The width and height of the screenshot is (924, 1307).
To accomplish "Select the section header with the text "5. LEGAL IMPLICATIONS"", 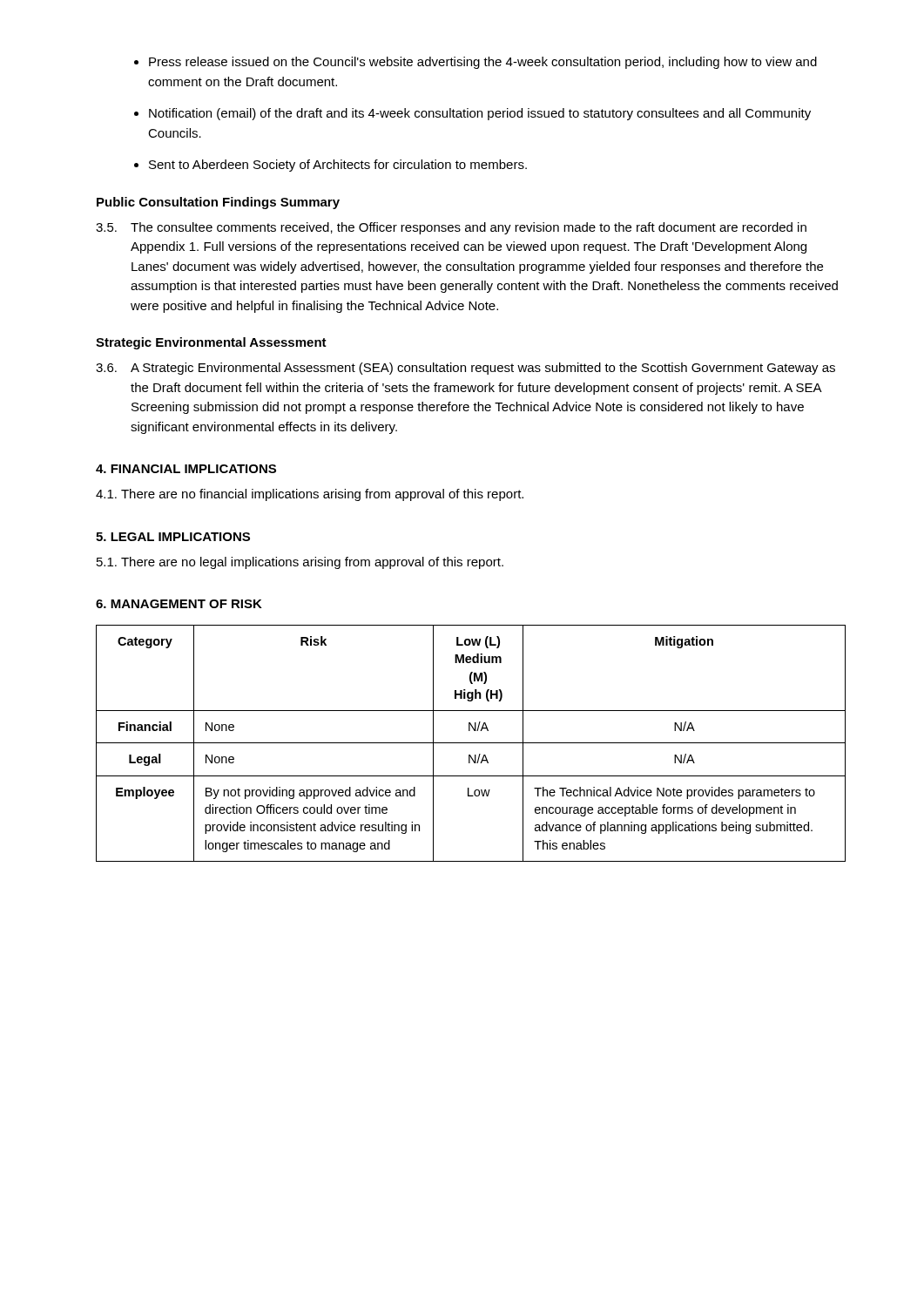I will coord(173,536).
